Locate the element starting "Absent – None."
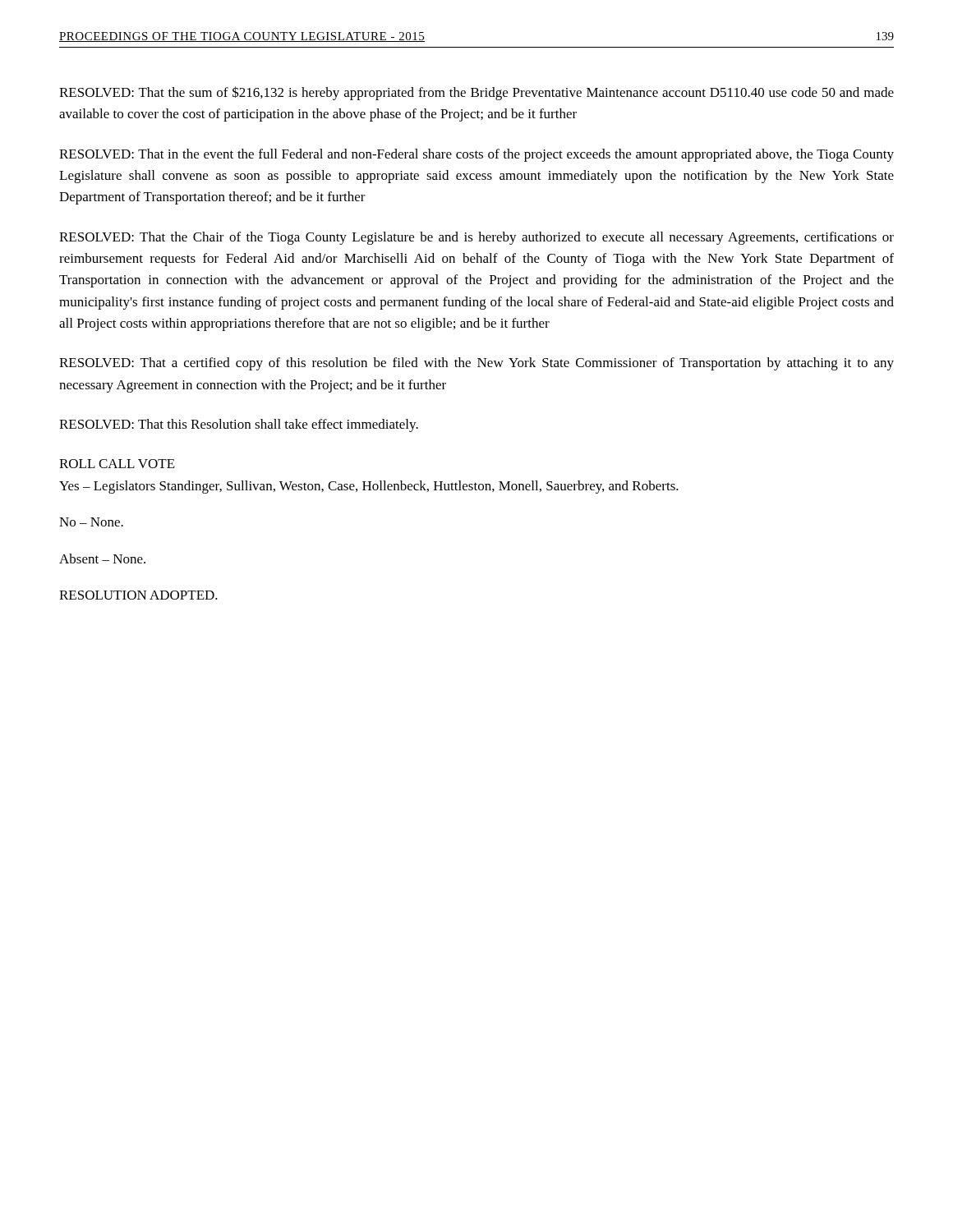 coord(103,559)
